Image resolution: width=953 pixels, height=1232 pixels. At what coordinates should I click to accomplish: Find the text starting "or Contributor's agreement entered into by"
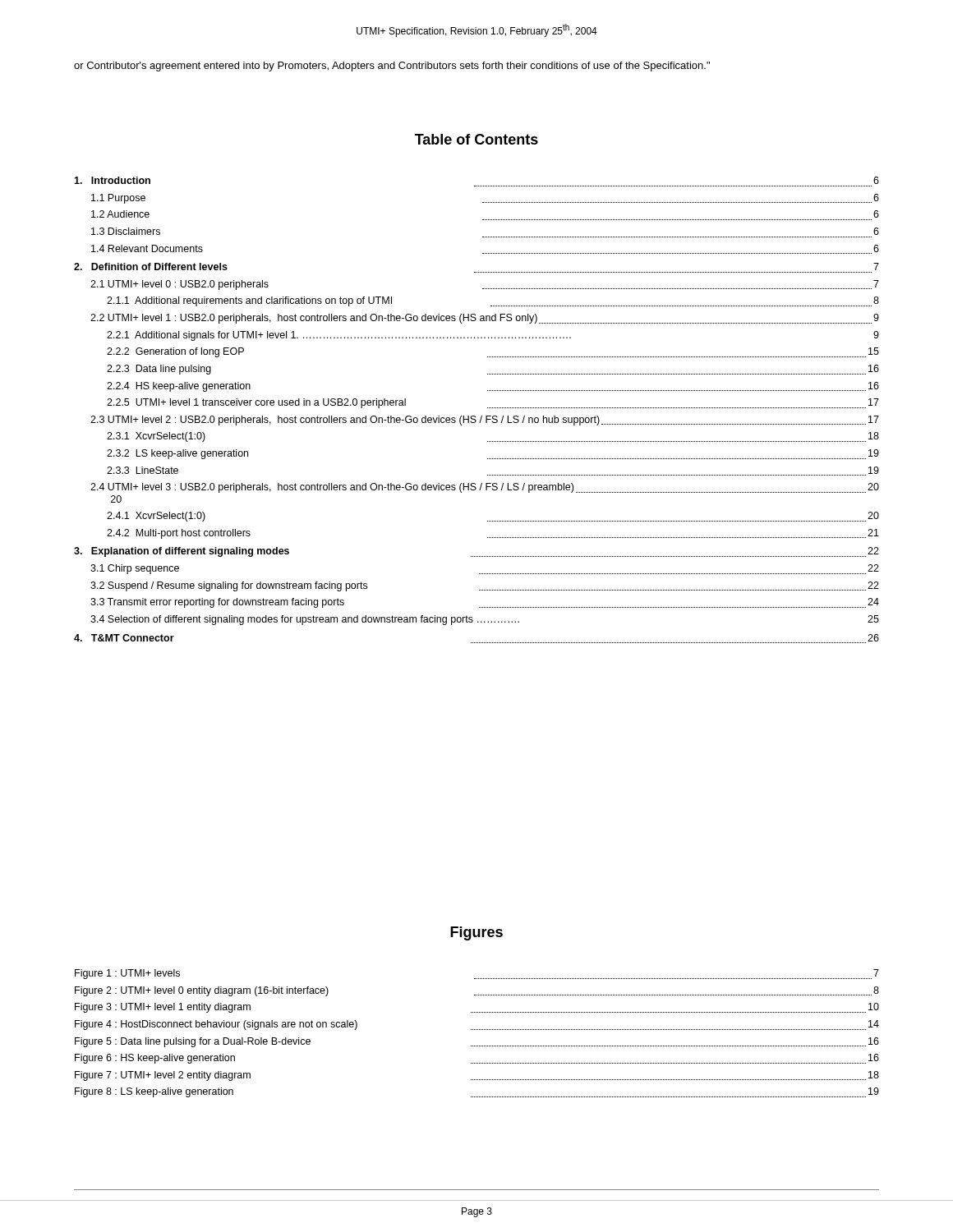(x=392, y=65)
